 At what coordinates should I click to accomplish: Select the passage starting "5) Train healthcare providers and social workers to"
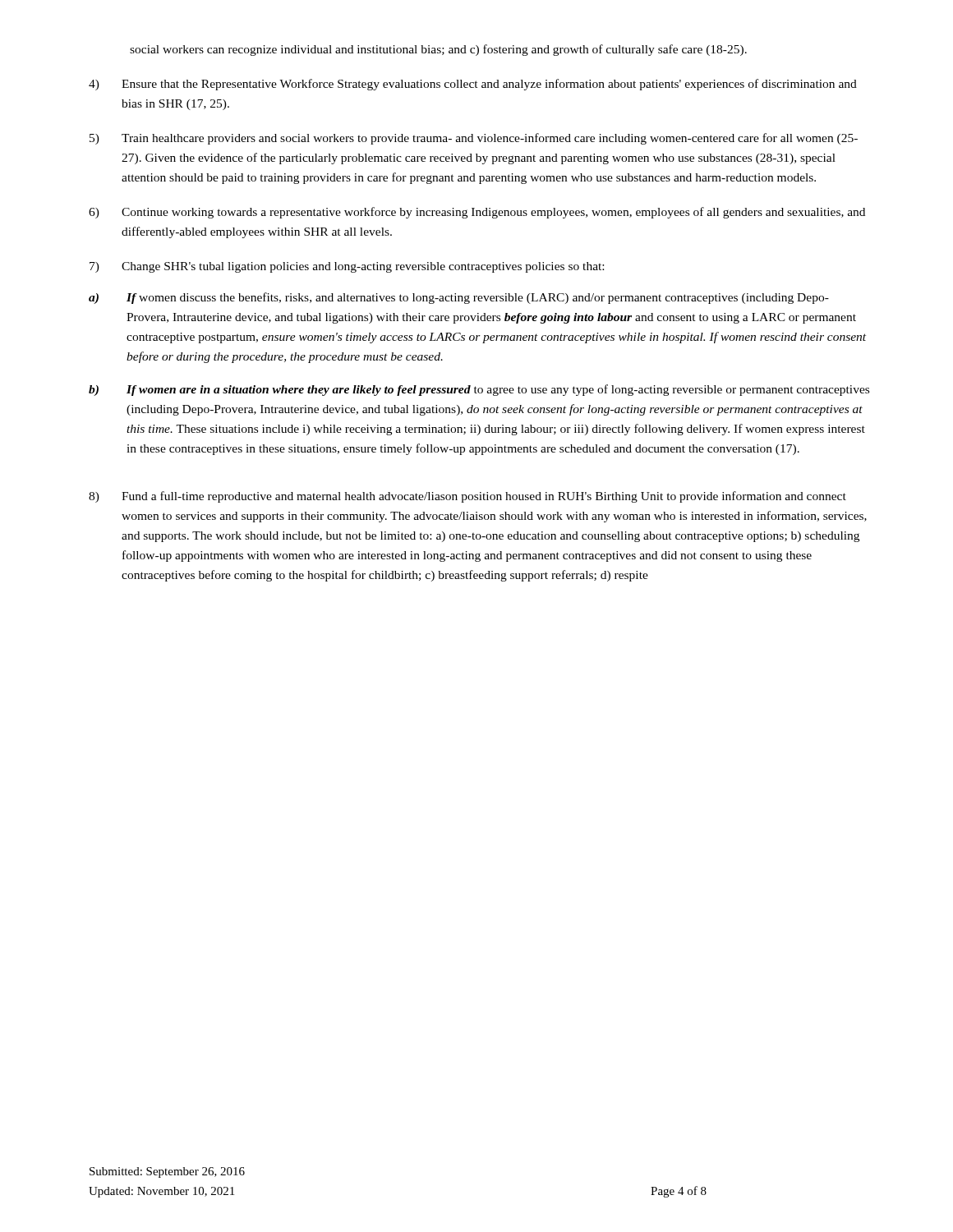click(480, 158)
